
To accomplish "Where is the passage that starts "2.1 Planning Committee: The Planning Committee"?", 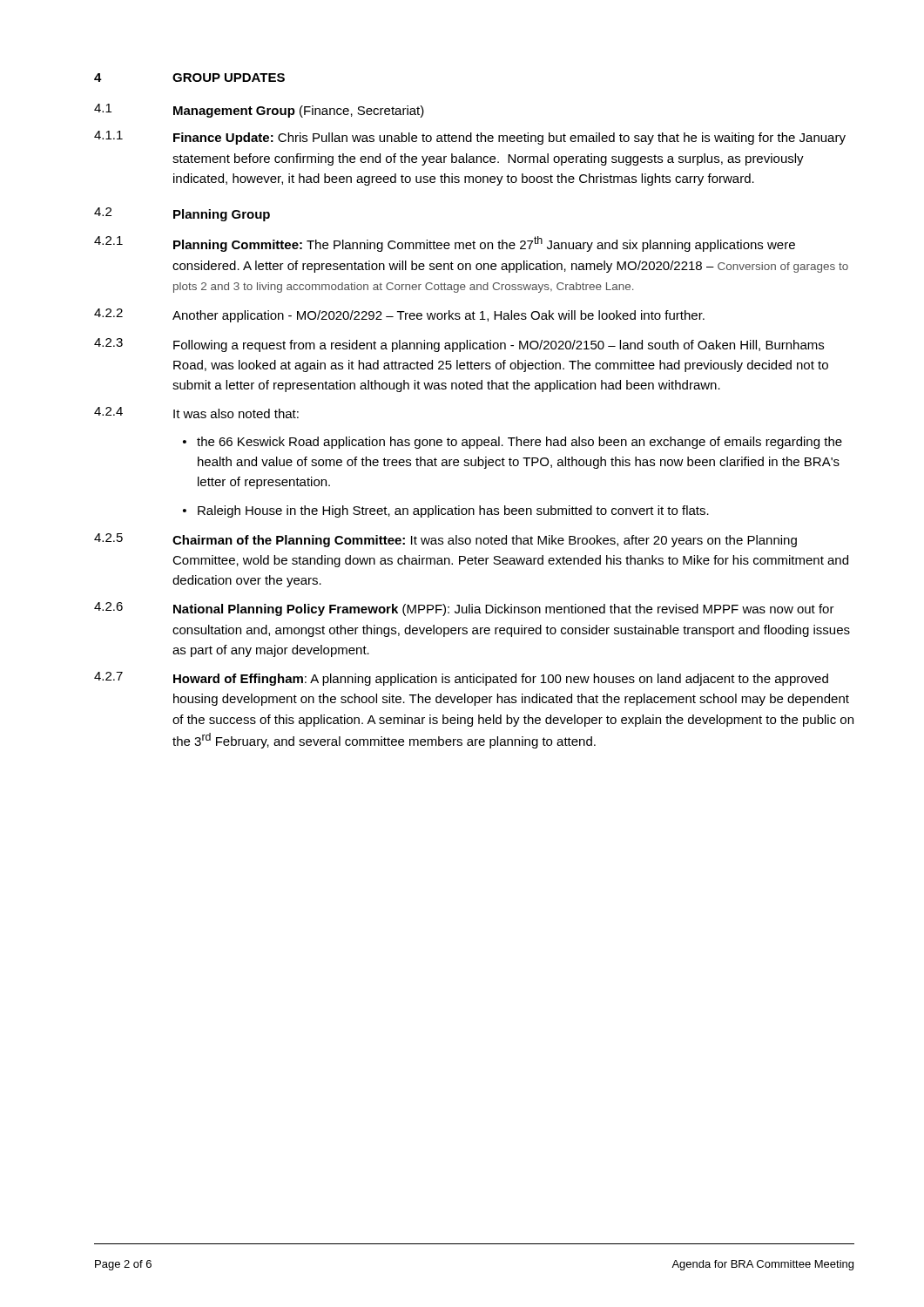I will click(474, 265).
